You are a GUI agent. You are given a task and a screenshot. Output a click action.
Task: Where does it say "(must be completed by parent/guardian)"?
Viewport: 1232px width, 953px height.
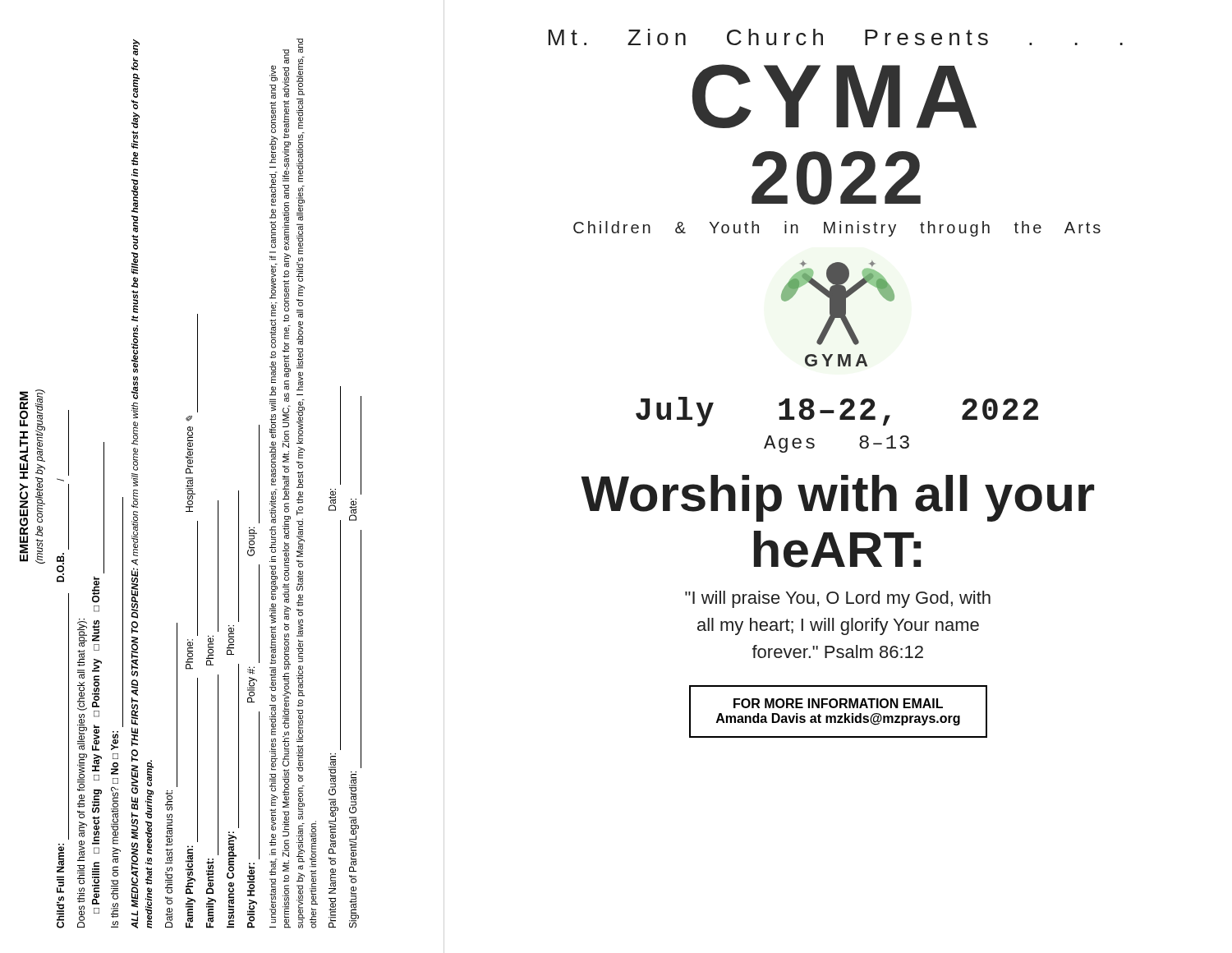click(39, 476)
